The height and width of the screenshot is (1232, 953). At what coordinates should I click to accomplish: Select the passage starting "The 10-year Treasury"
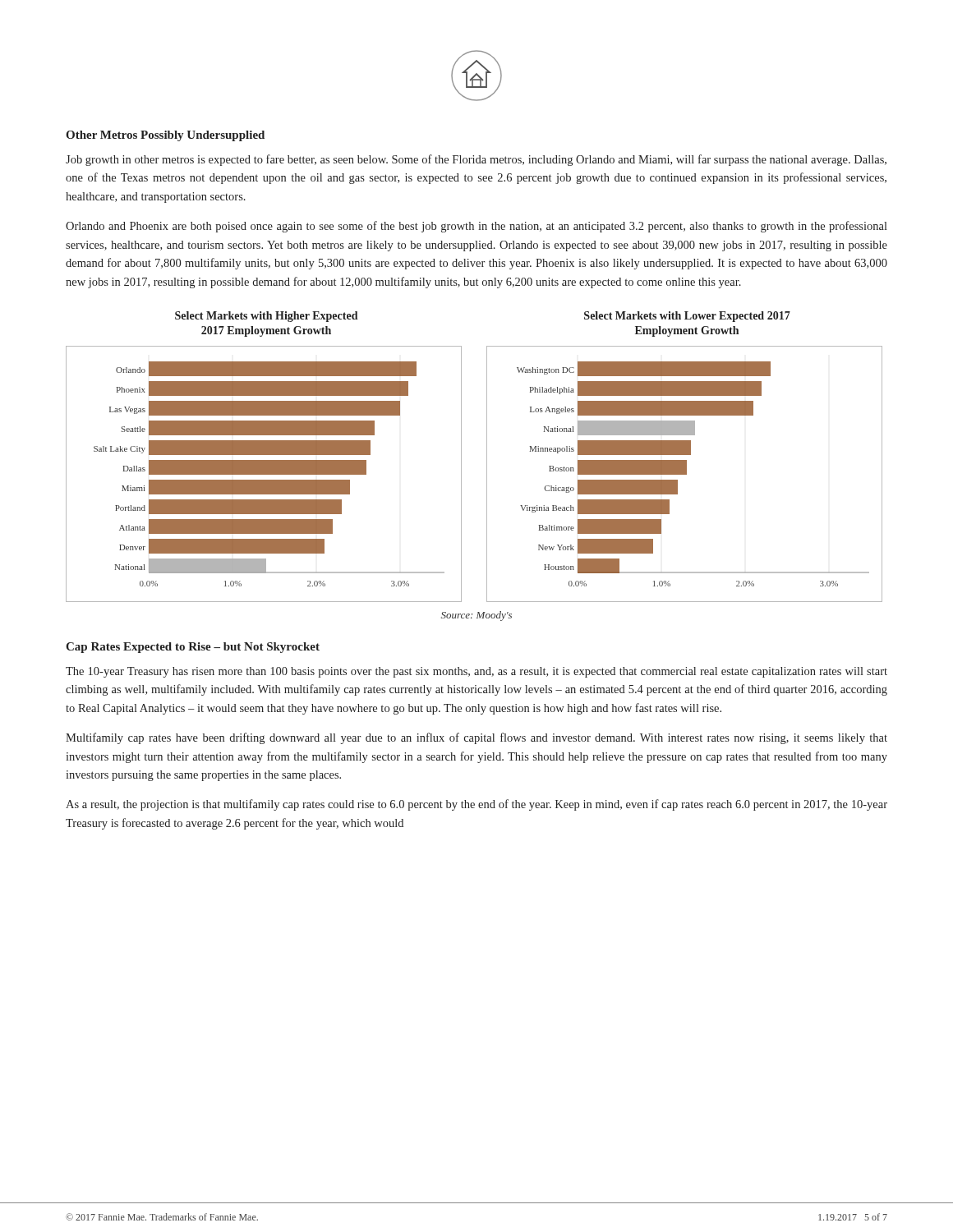coord(476,689)
